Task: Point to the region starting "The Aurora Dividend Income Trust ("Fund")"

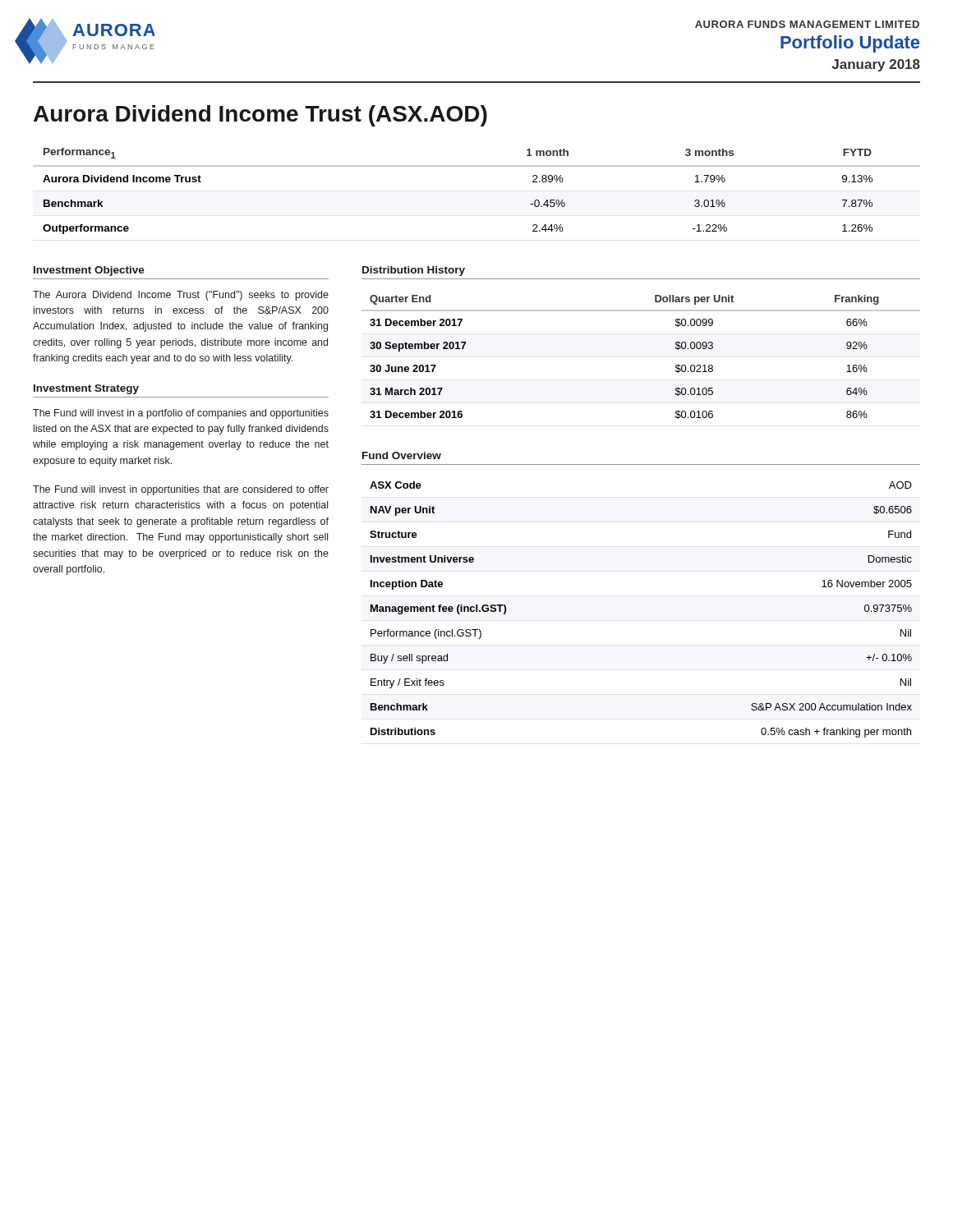Action: [181, 326]
